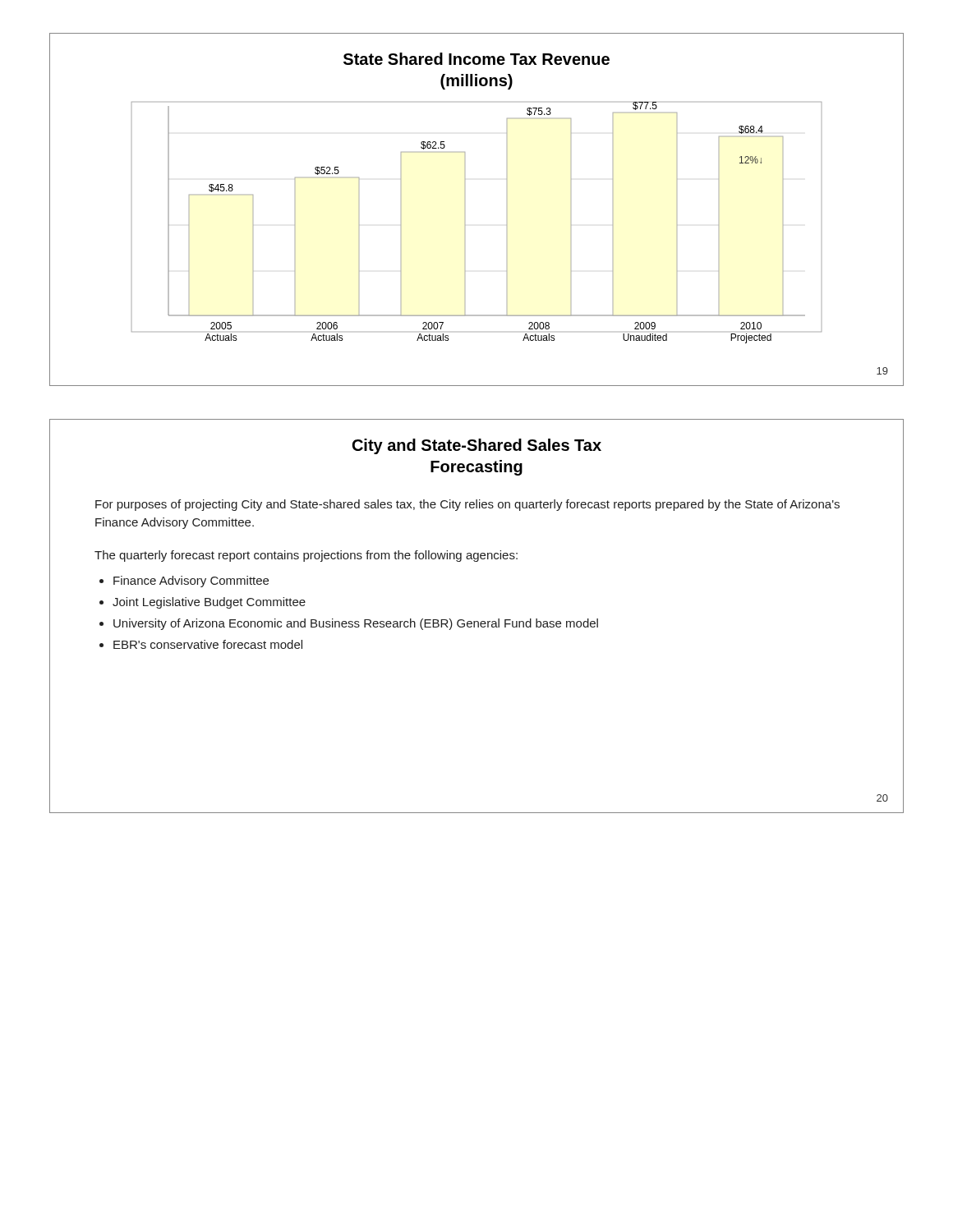Locate the list item that says "EBR's conservative forecast model"
The width and height of the screenshot is (953, 1232).
tap(208, 644)
